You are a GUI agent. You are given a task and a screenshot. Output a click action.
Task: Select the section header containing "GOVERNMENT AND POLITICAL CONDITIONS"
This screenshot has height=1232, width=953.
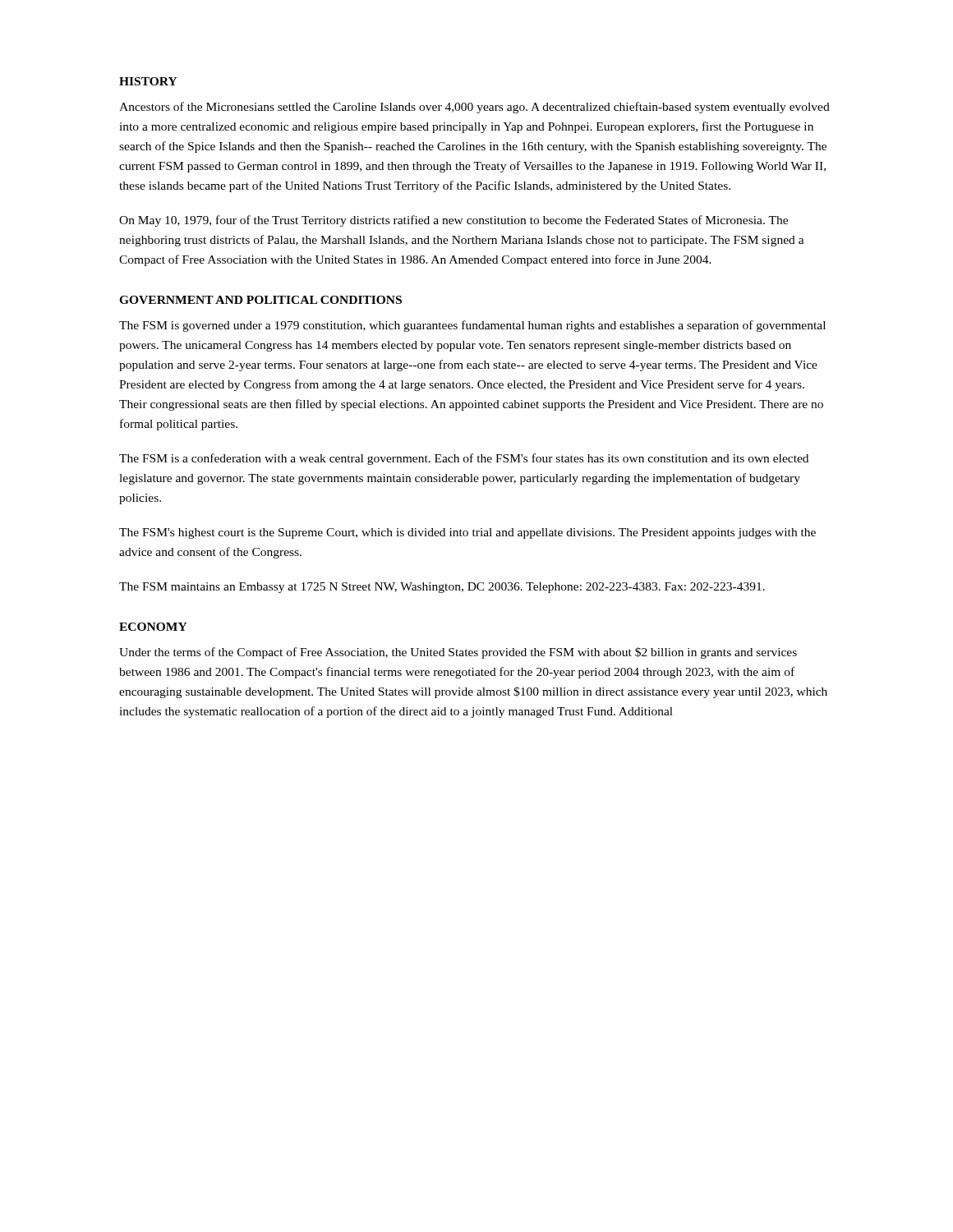(261, 299)
